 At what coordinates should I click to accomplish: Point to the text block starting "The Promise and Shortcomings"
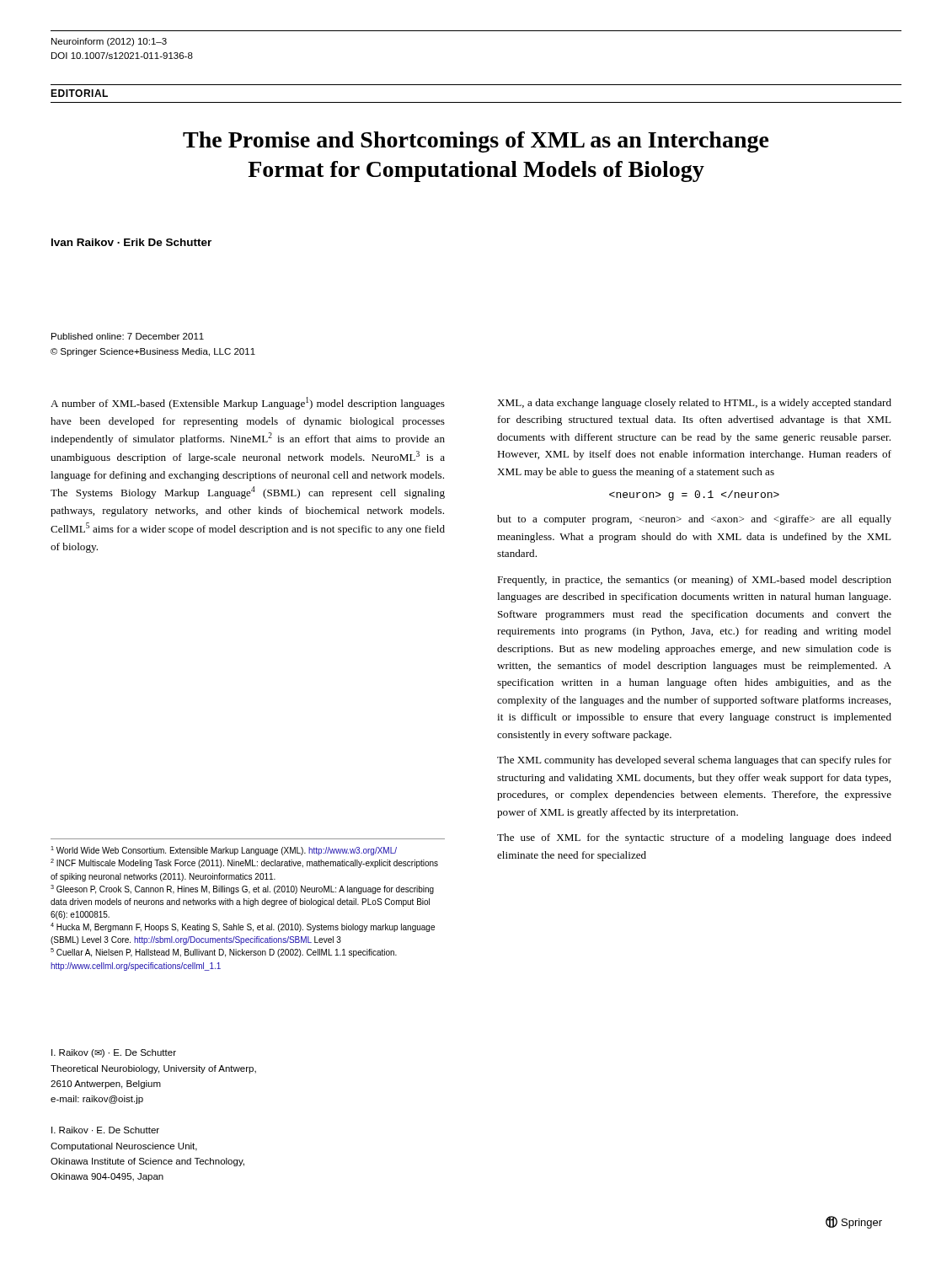(476, 154)
